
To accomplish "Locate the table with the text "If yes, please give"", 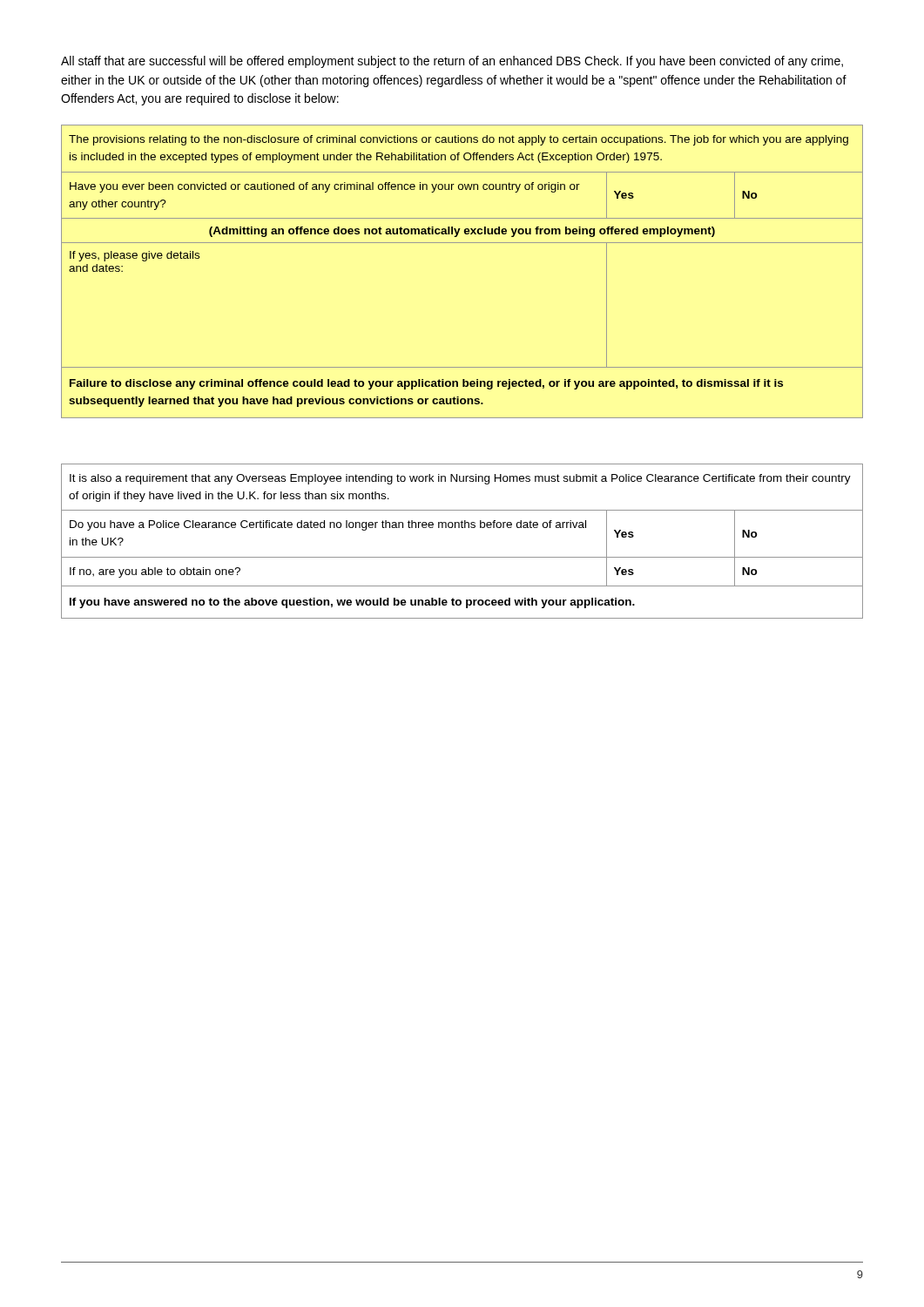I will (x=462, y=271).
